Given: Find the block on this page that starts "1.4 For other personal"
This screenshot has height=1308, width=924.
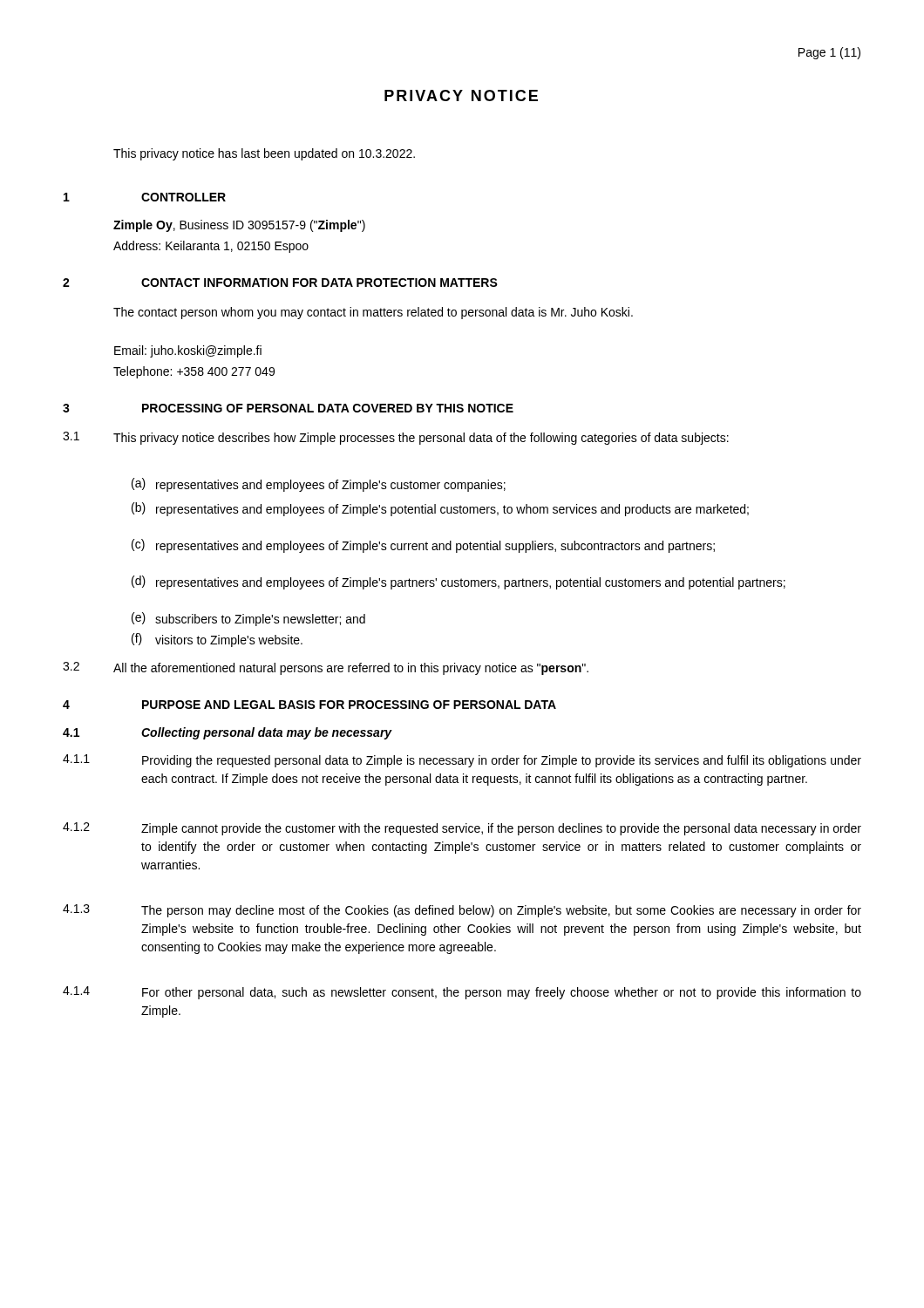Looking at the screenshot, I should tap(462, 1002).
